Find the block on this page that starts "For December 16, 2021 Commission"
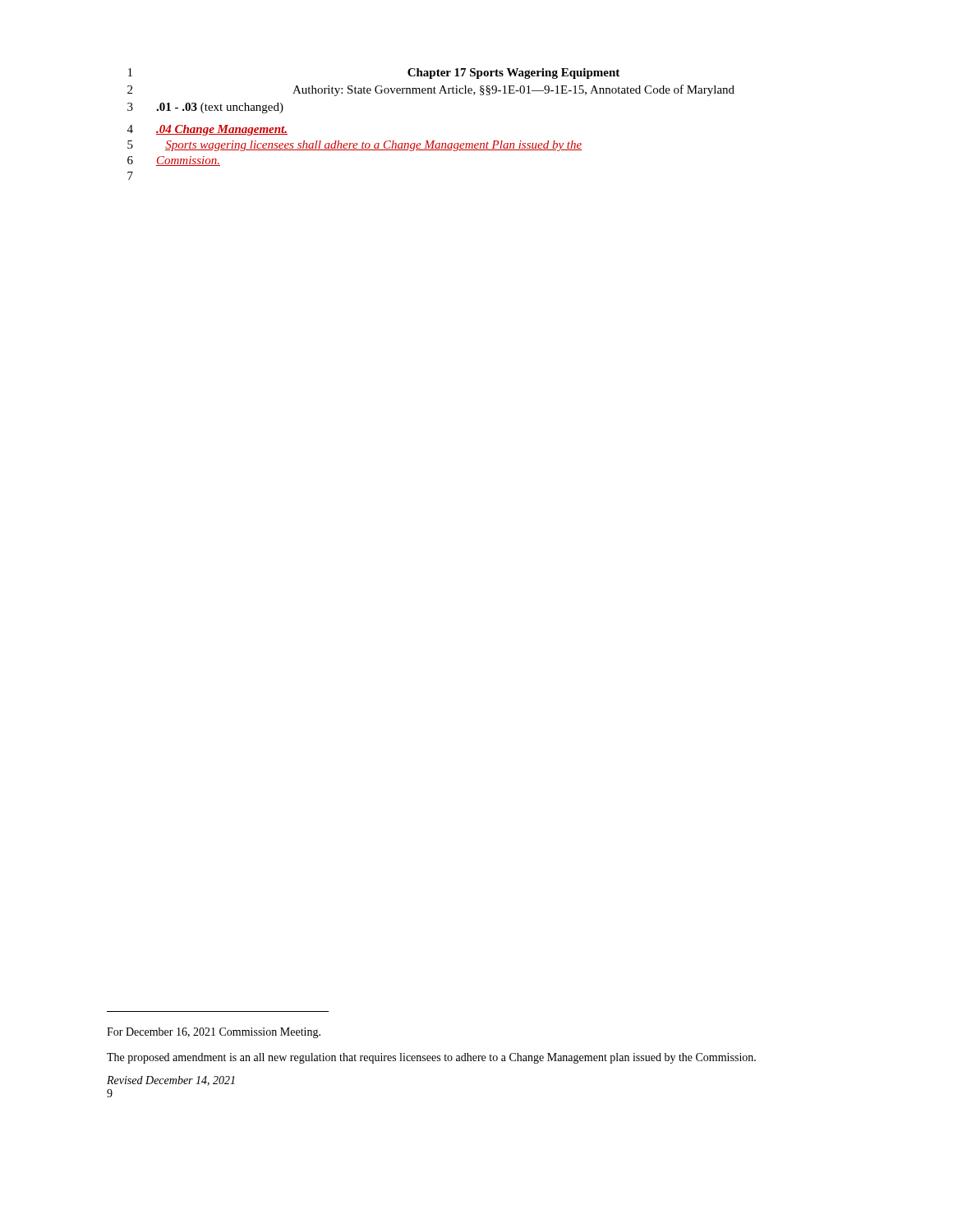The height and width of the screenshot is (1232, 953). (x=214, y=1032)
